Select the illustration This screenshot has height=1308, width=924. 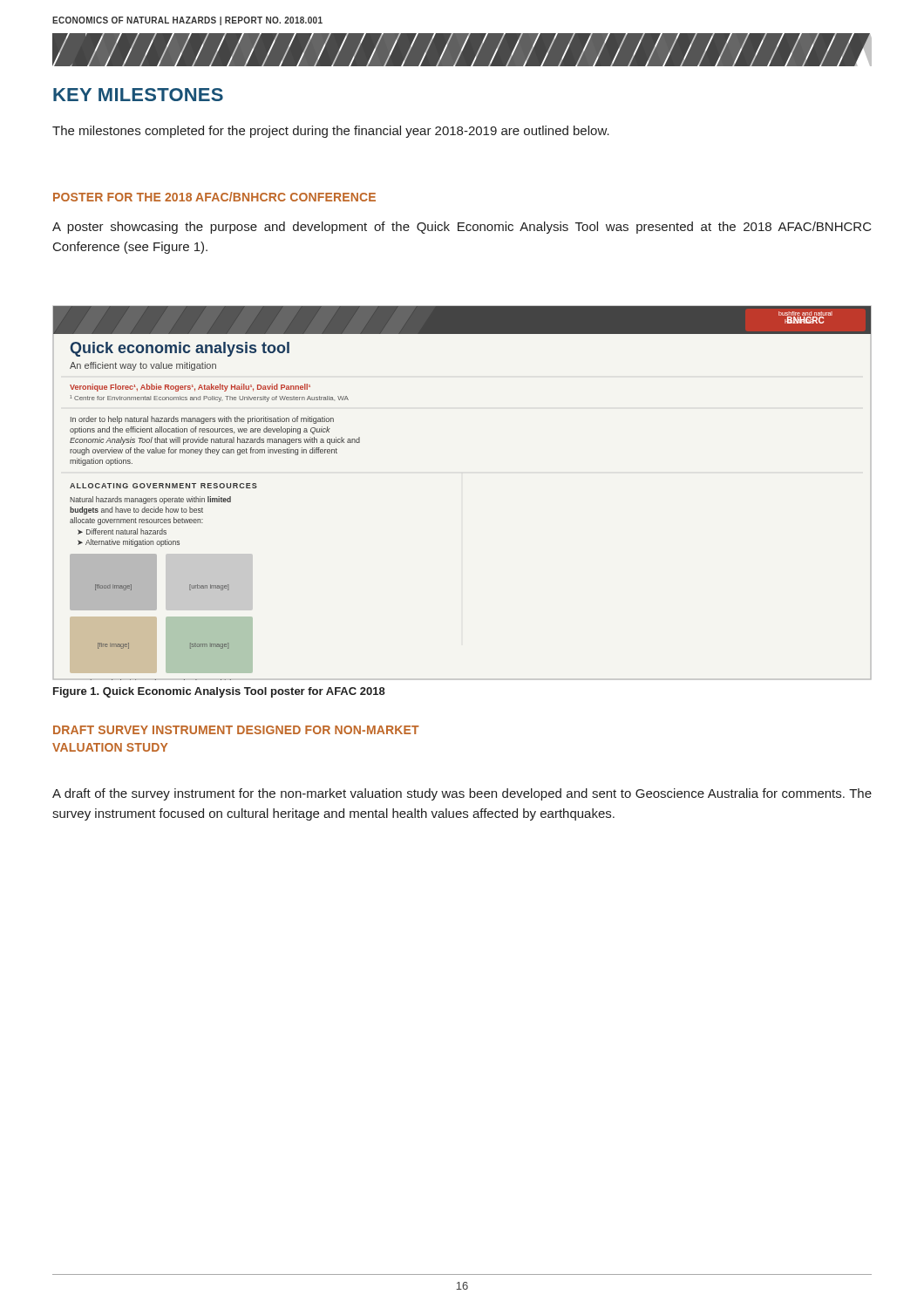click(462, 50)
